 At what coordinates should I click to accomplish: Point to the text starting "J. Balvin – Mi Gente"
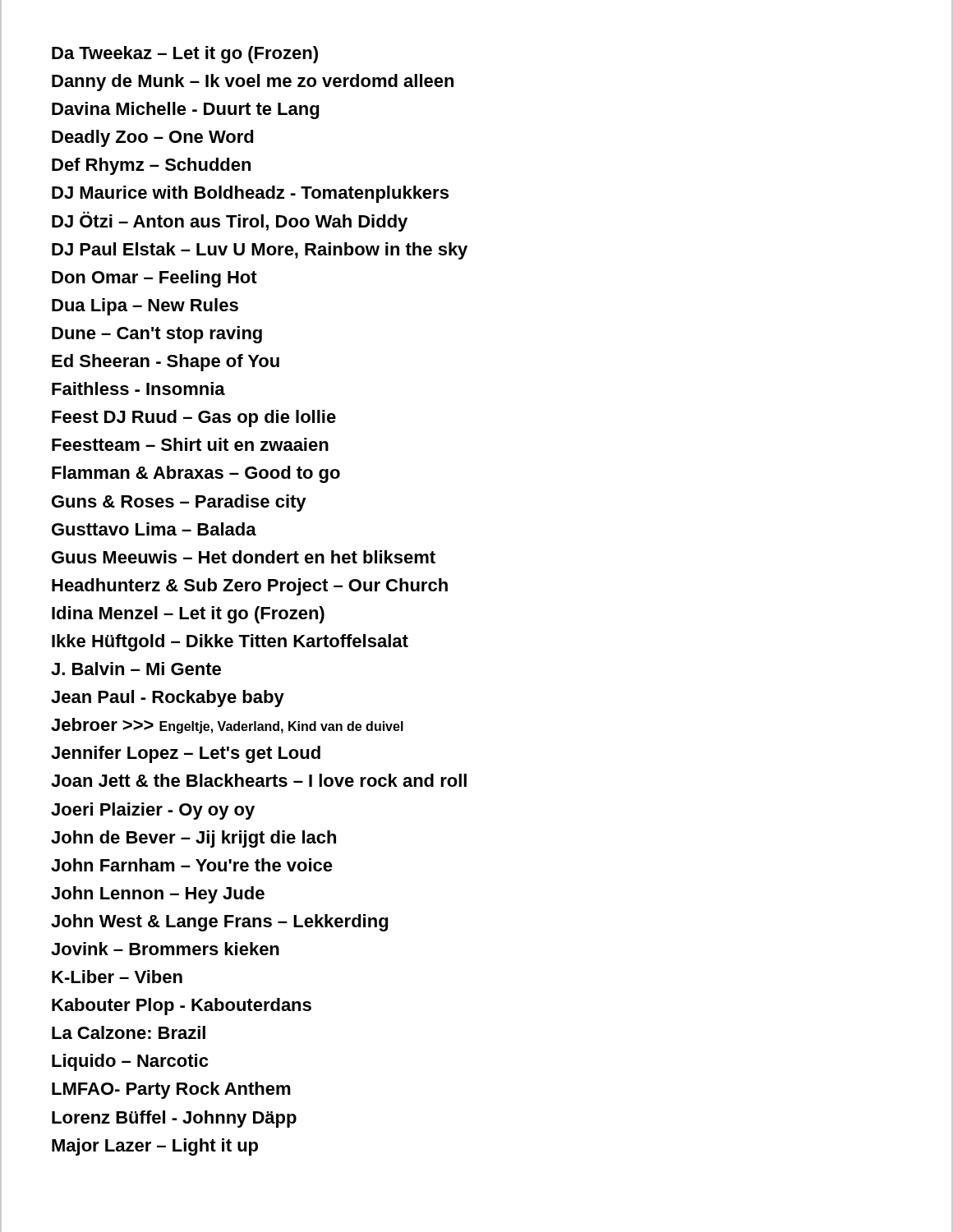pos(136,669)
